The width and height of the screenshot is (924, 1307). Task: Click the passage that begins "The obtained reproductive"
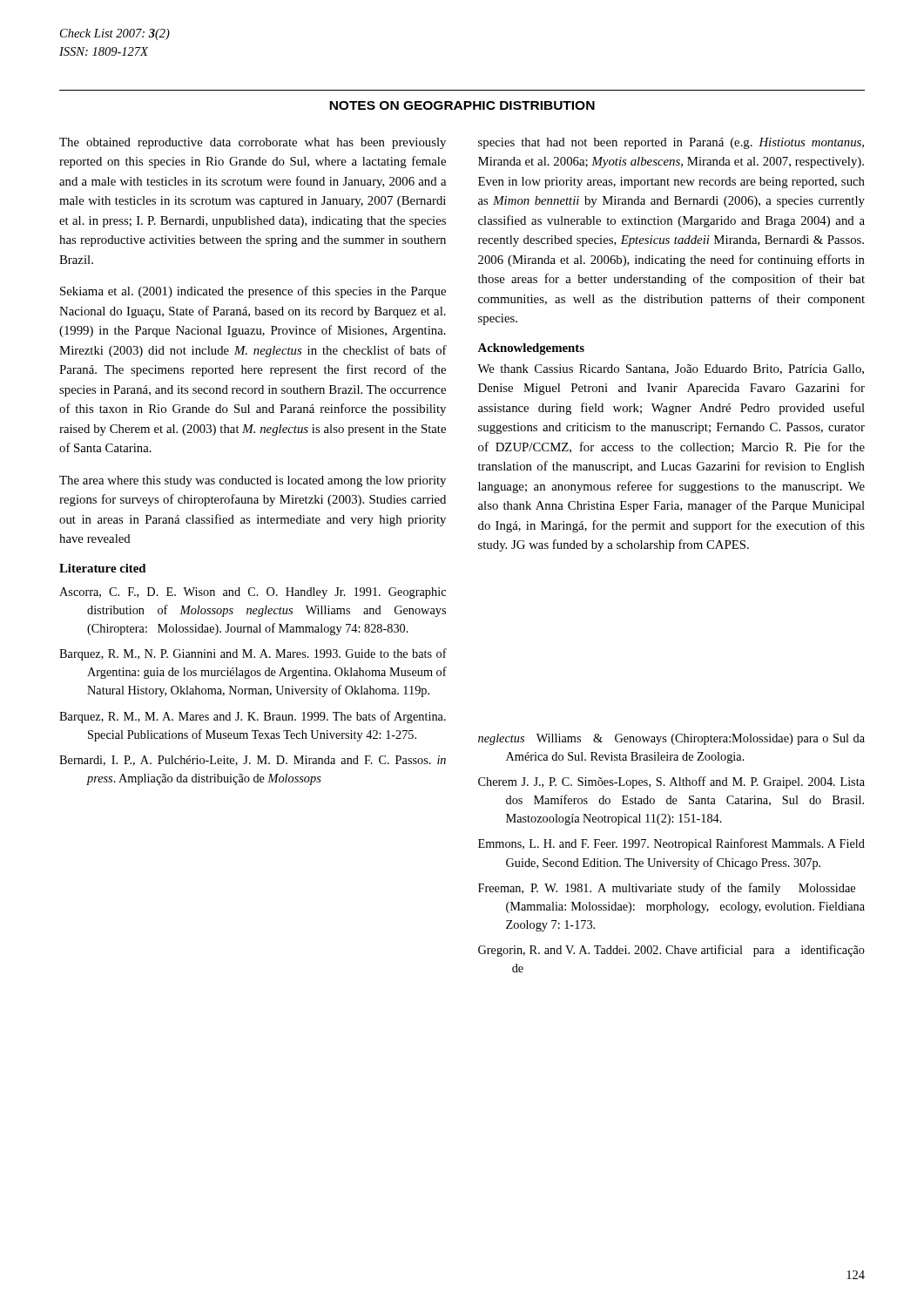coord(253,201)
